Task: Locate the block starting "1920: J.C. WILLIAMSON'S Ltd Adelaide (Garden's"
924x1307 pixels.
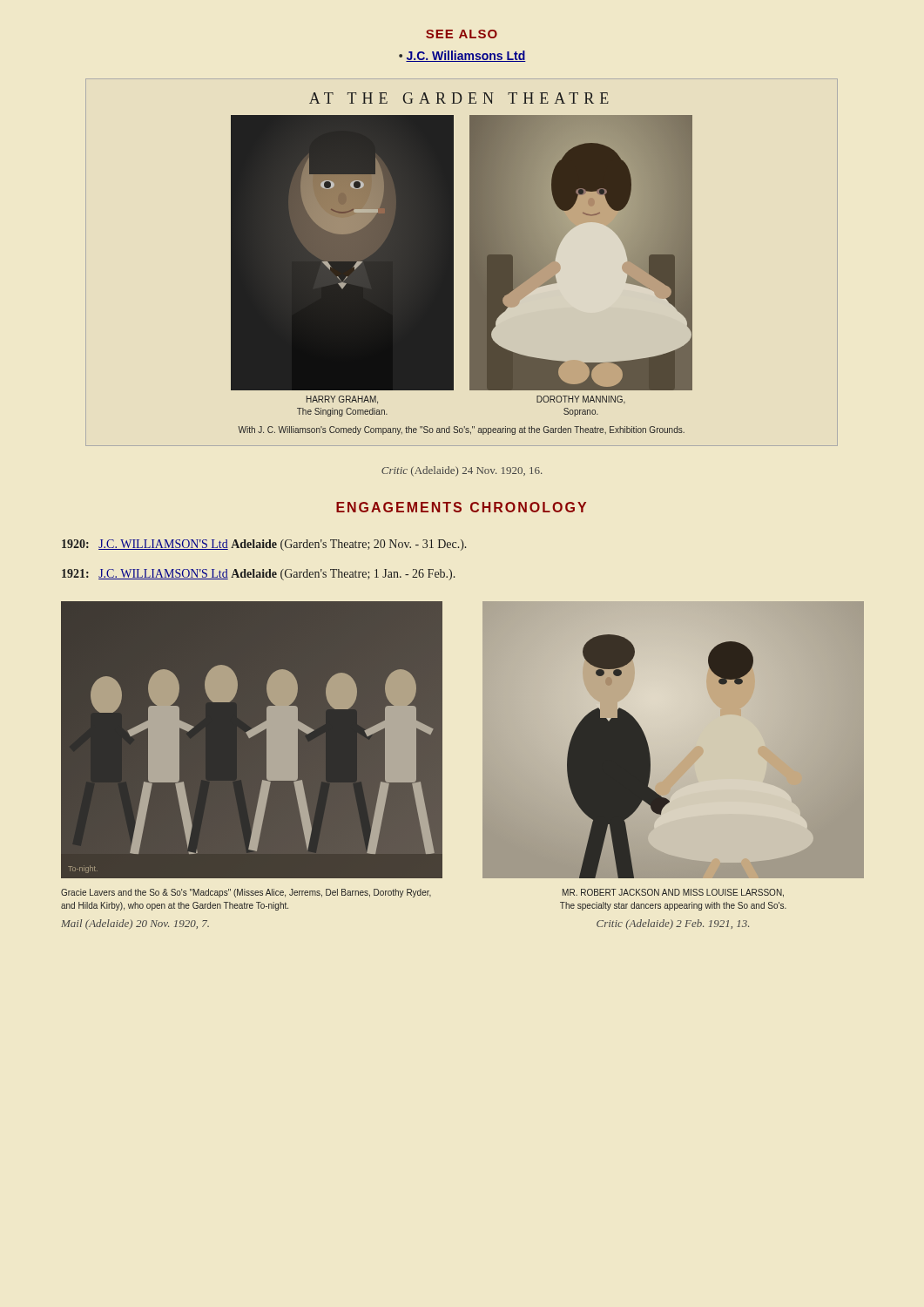Action: (264, 544)
